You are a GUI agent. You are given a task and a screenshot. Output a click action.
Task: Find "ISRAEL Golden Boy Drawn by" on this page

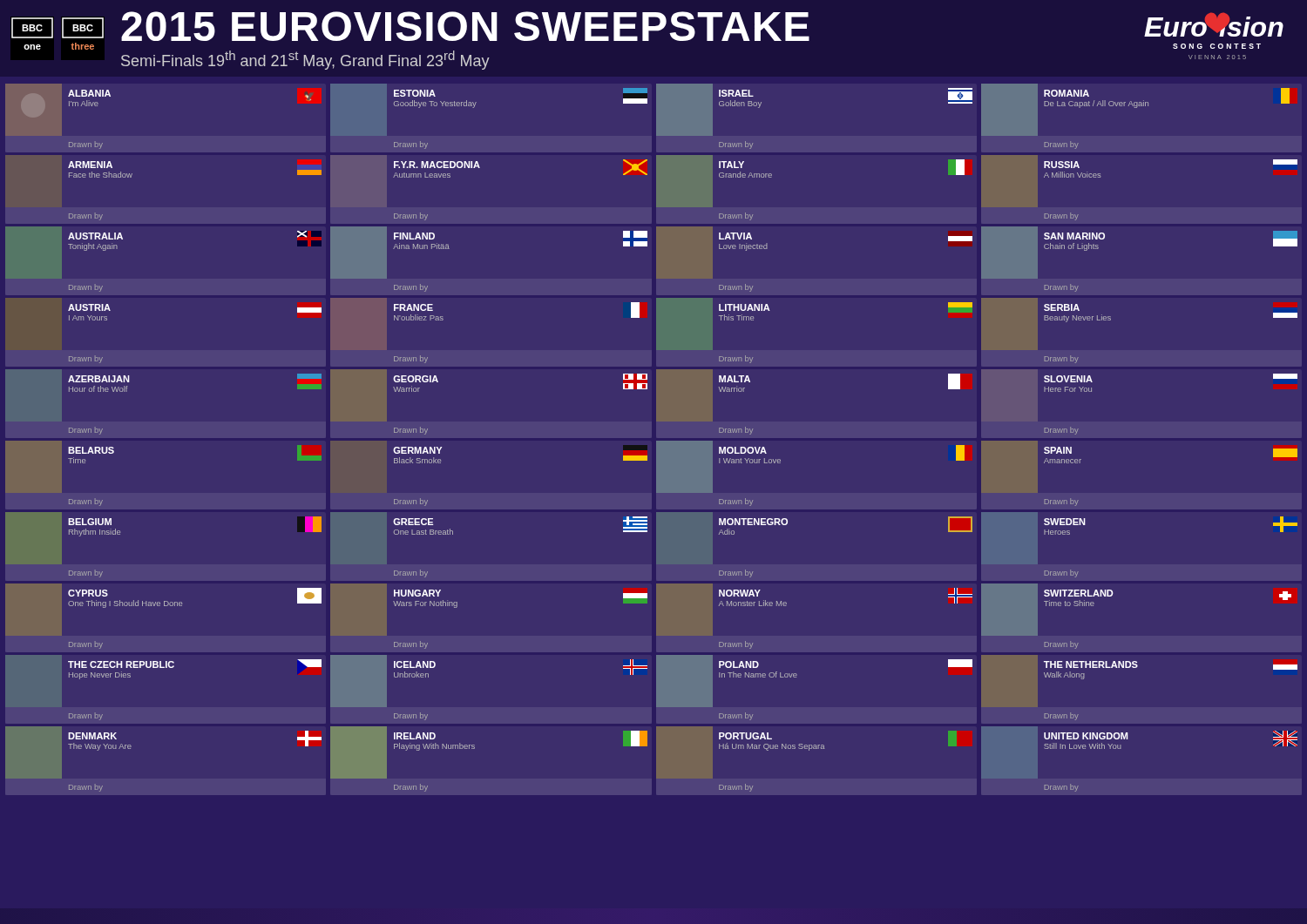click(x=684, y=109)
